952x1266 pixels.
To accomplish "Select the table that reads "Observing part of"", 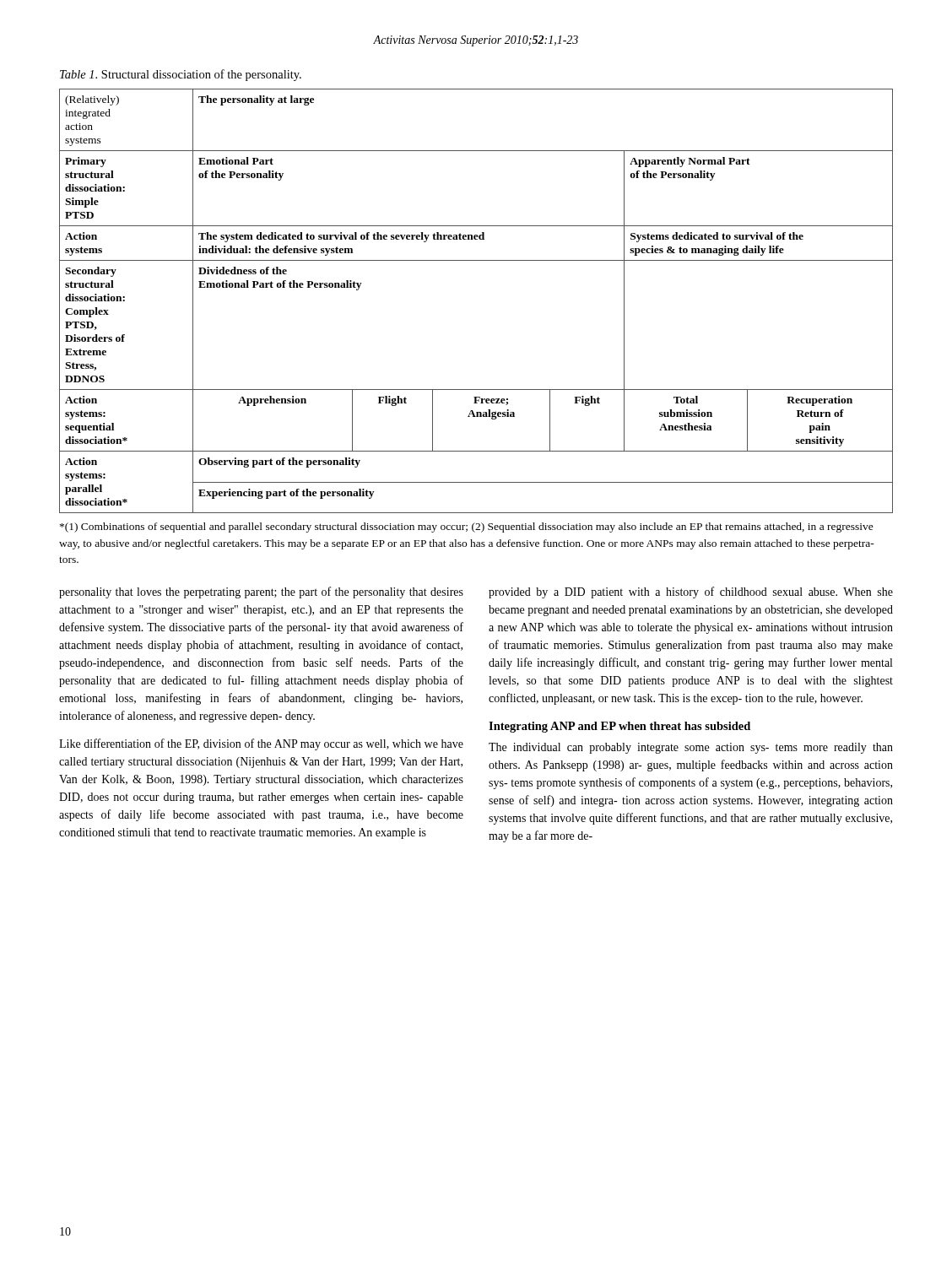I will [x=476, y=301].
